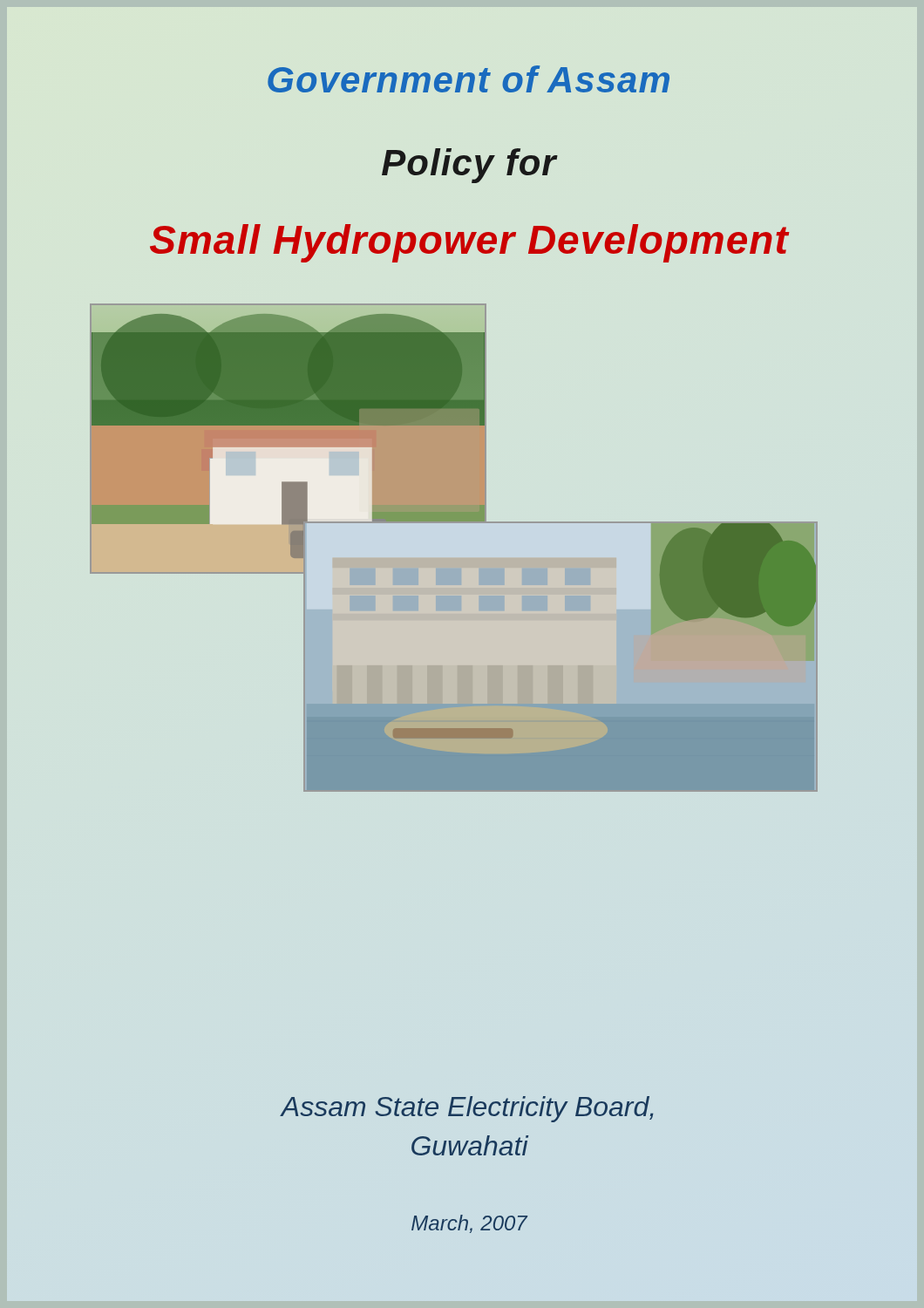Click on the text block containing "Assam State Electricity"
This screenshot has width=924, height=1308.
(x=469, y=1126)
